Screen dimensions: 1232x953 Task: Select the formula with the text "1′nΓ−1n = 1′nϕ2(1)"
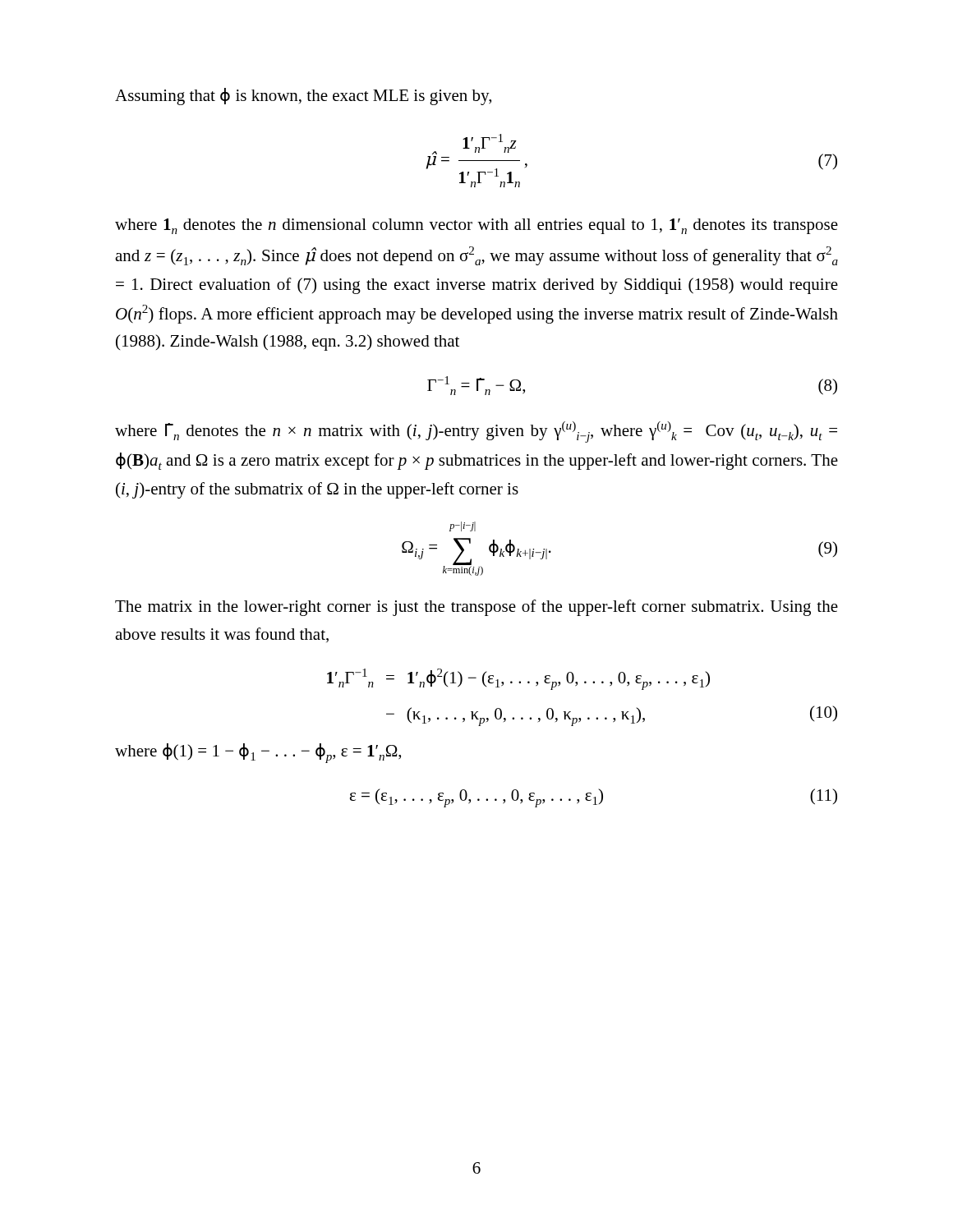[540, 696]
